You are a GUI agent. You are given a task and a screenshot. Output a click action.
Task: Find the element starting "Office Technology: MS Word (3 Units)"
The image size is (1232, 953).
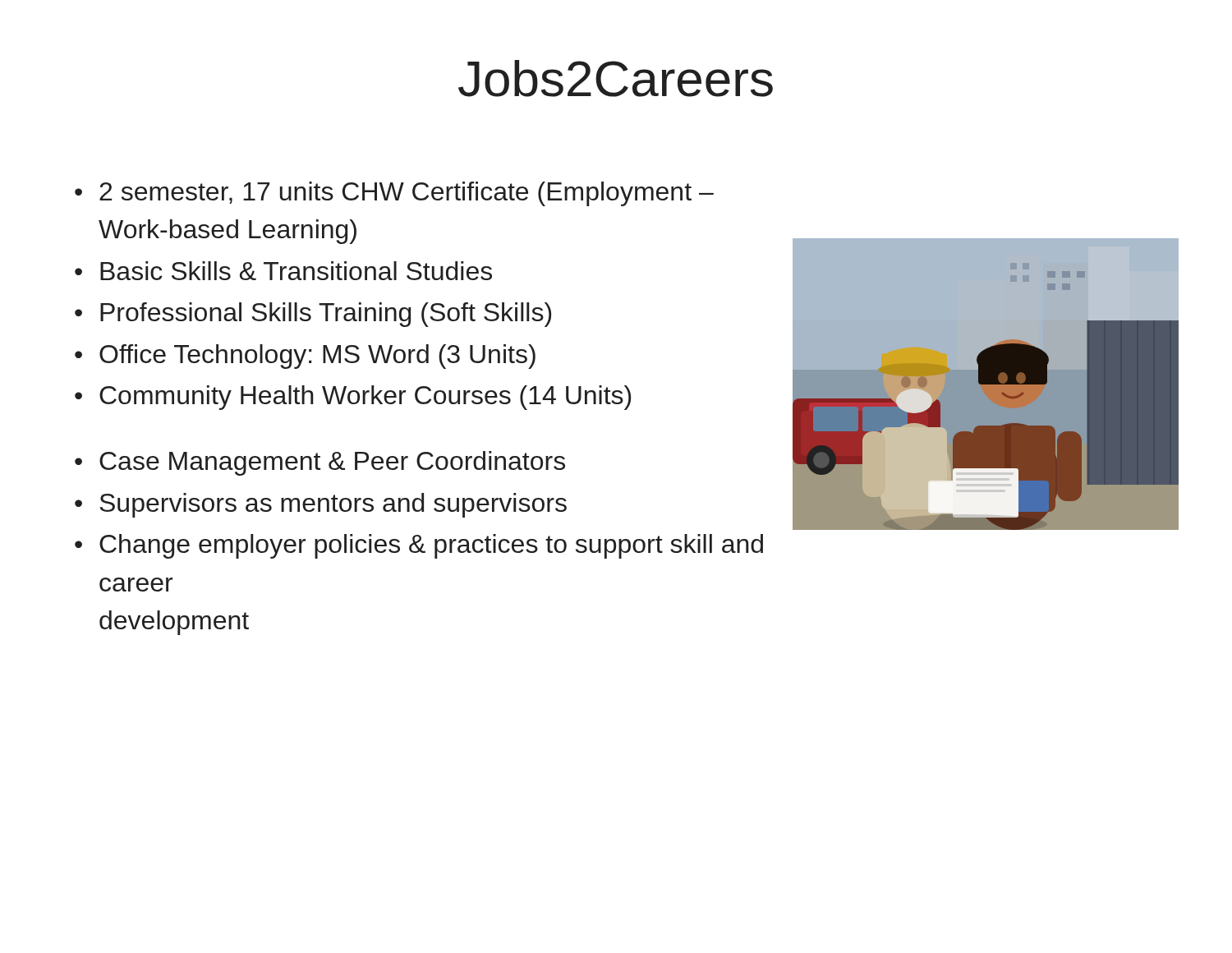point(318,354)
